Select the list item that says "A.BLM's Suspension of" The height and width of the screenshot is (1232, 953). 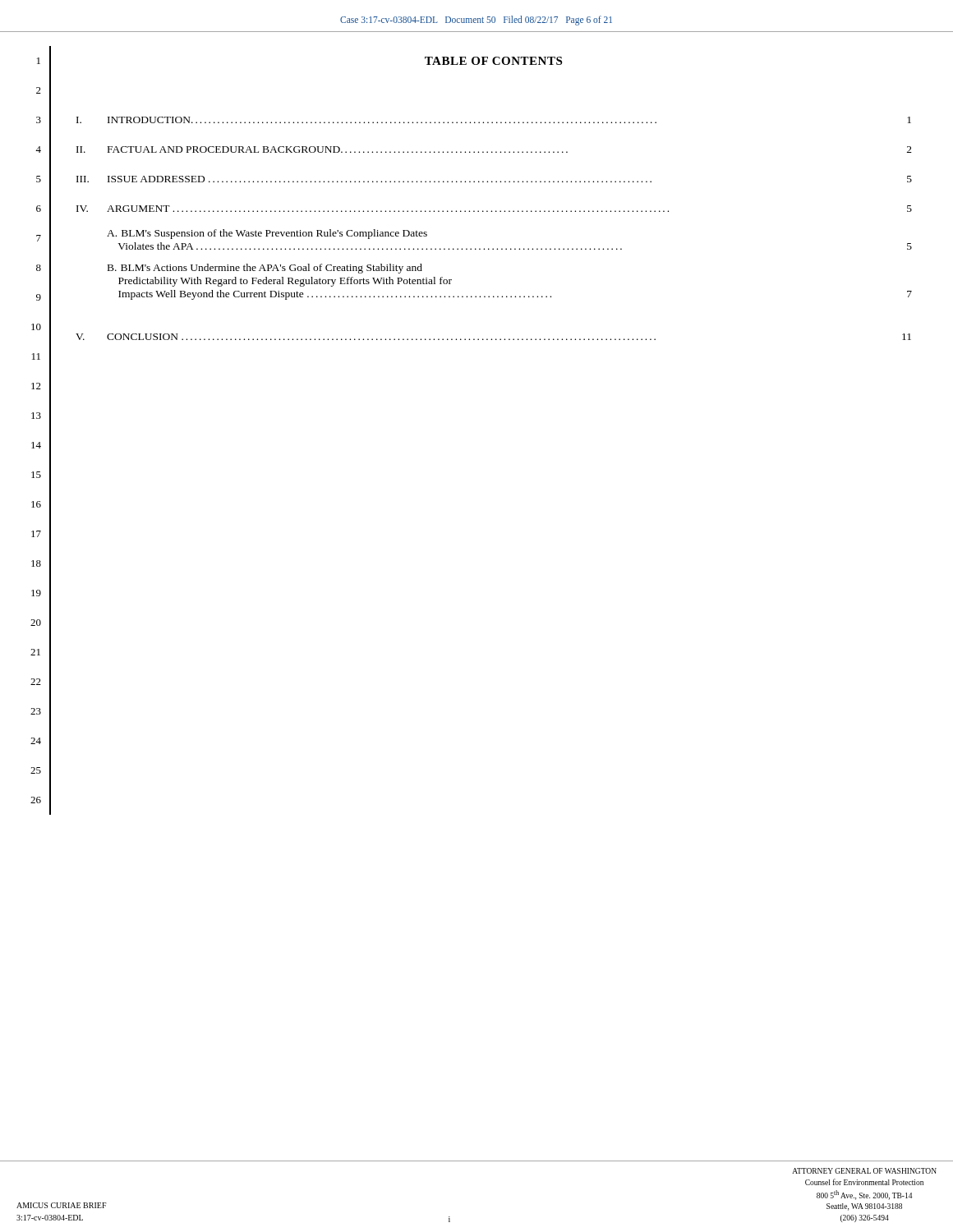494,240
